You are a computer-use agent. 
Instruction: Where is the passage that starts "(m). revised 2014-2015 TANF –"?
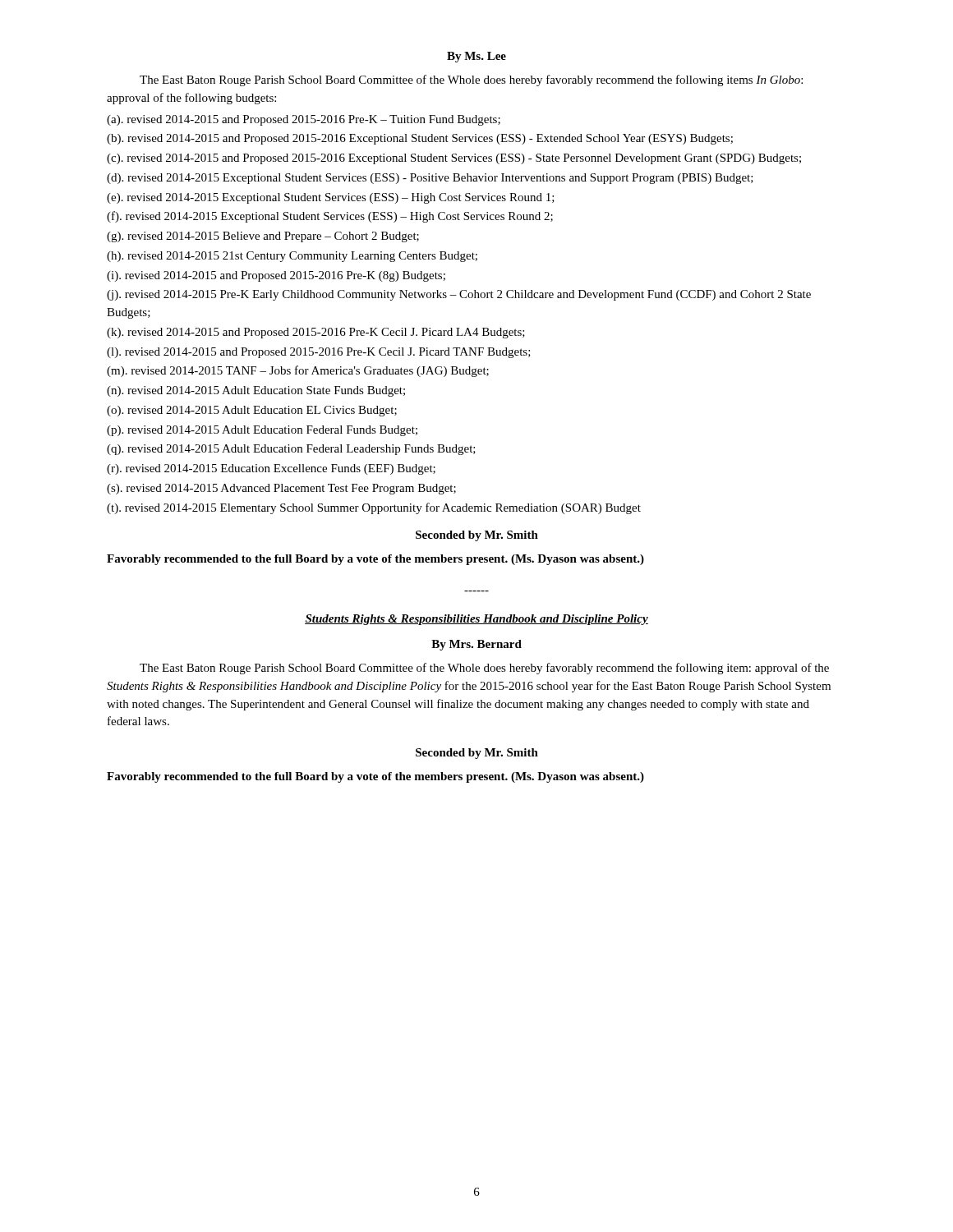point(298,371)
